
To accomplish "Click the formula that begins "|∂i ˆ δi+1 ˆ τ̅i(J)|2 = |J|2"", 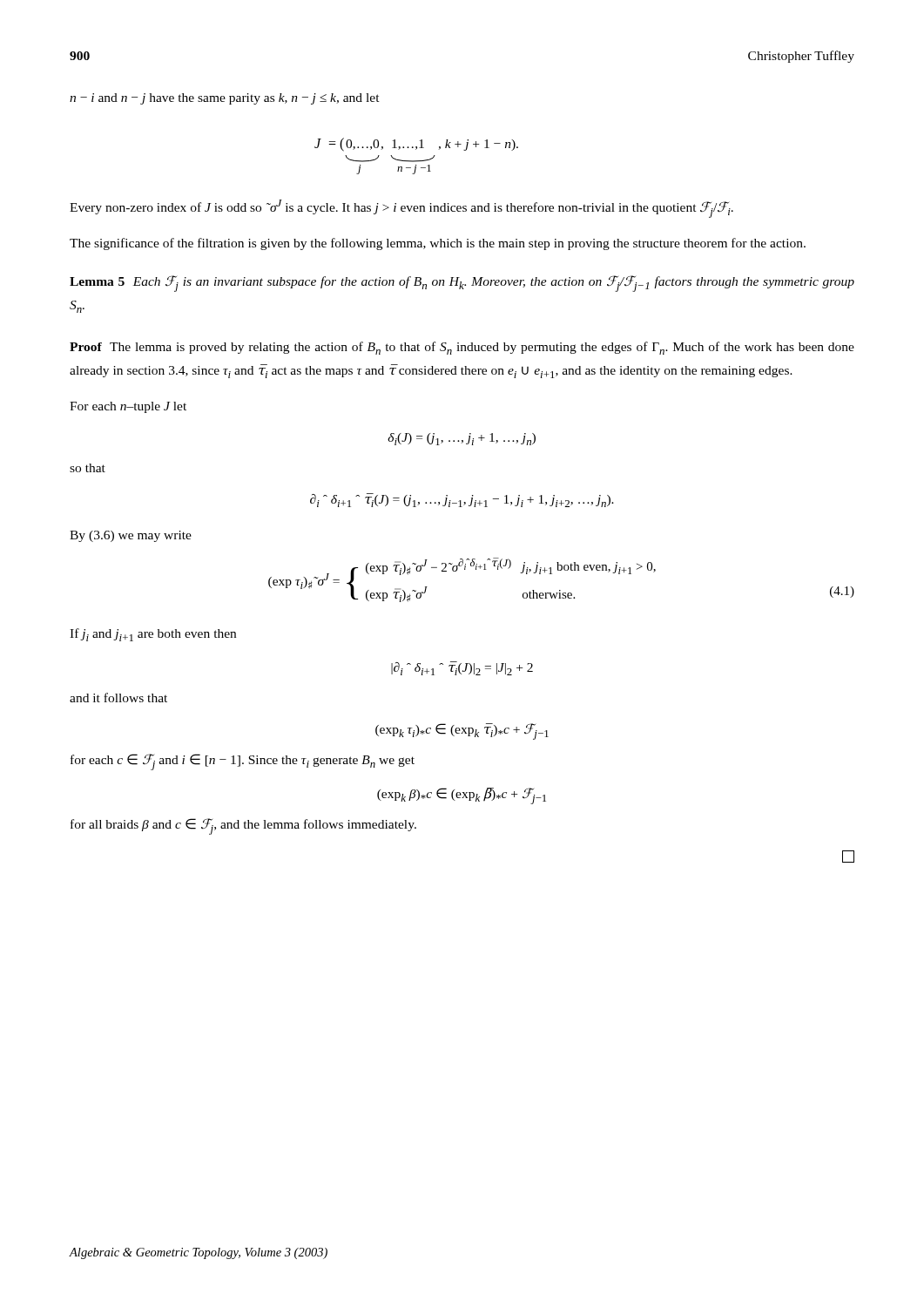I will click(462, 668).
